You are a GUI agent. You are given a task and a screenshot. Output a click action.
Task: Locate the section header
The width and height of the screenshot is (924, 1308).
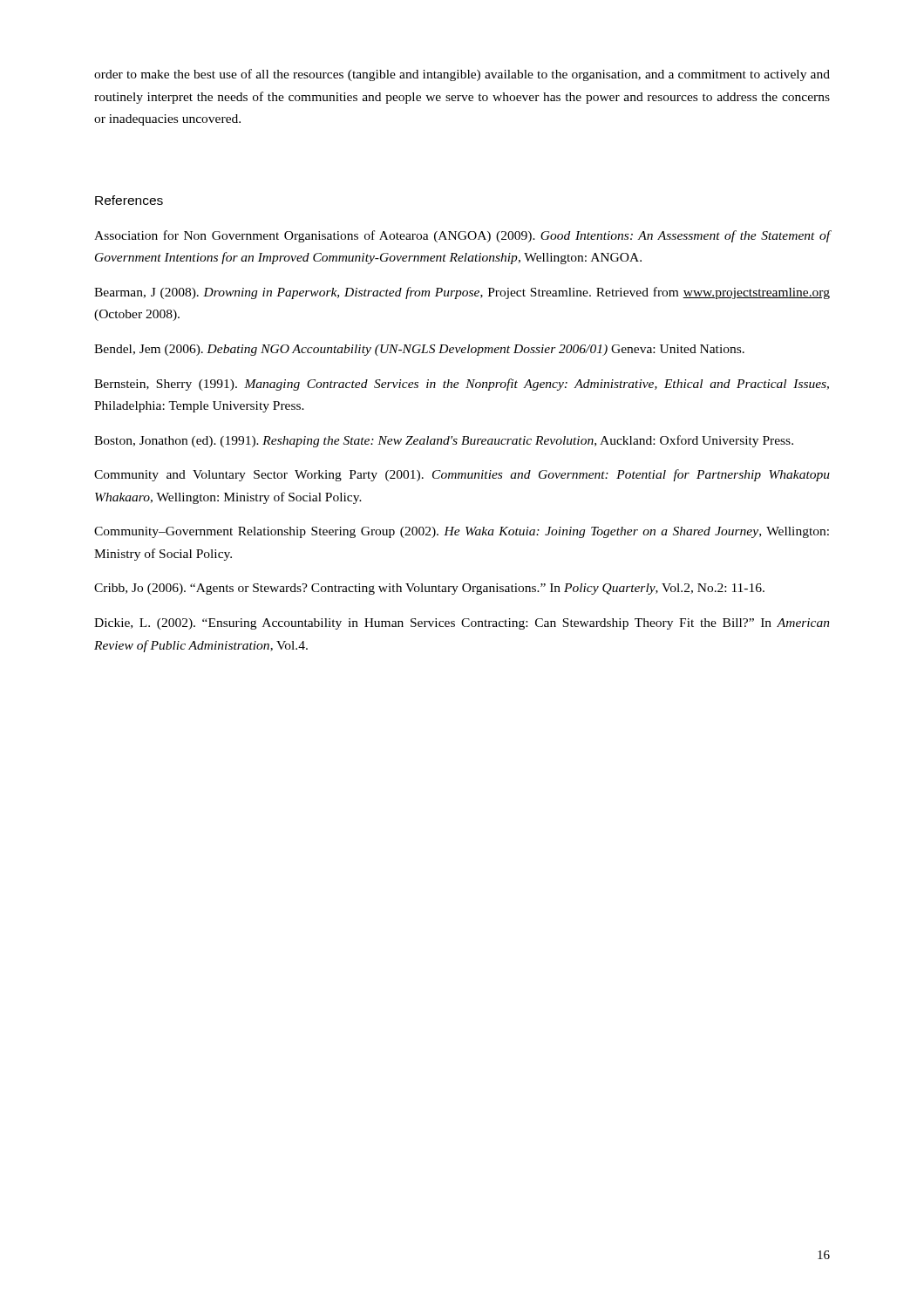point(129,200)
